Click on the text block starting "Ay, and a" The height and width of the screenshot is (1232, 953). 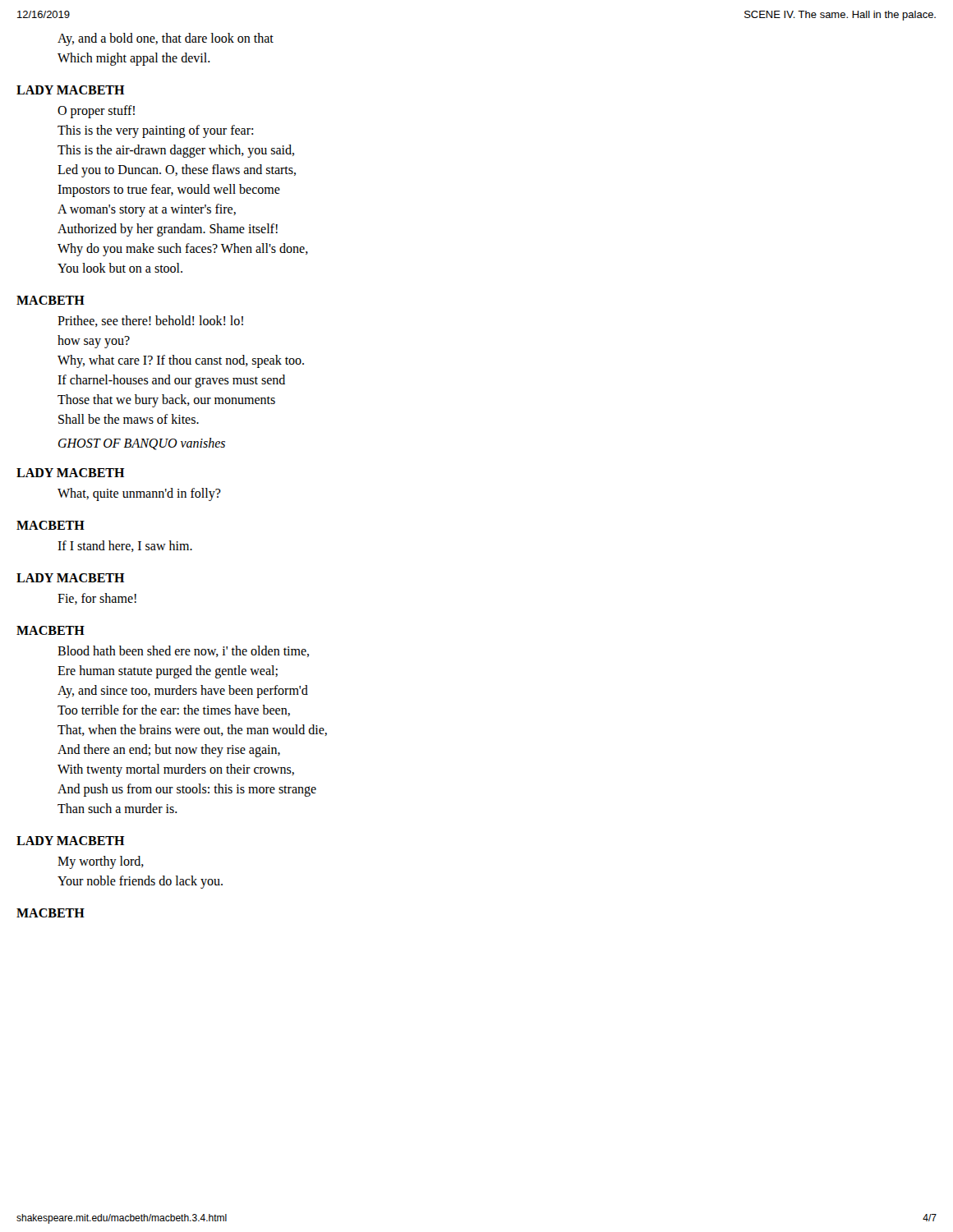[165, 48]
